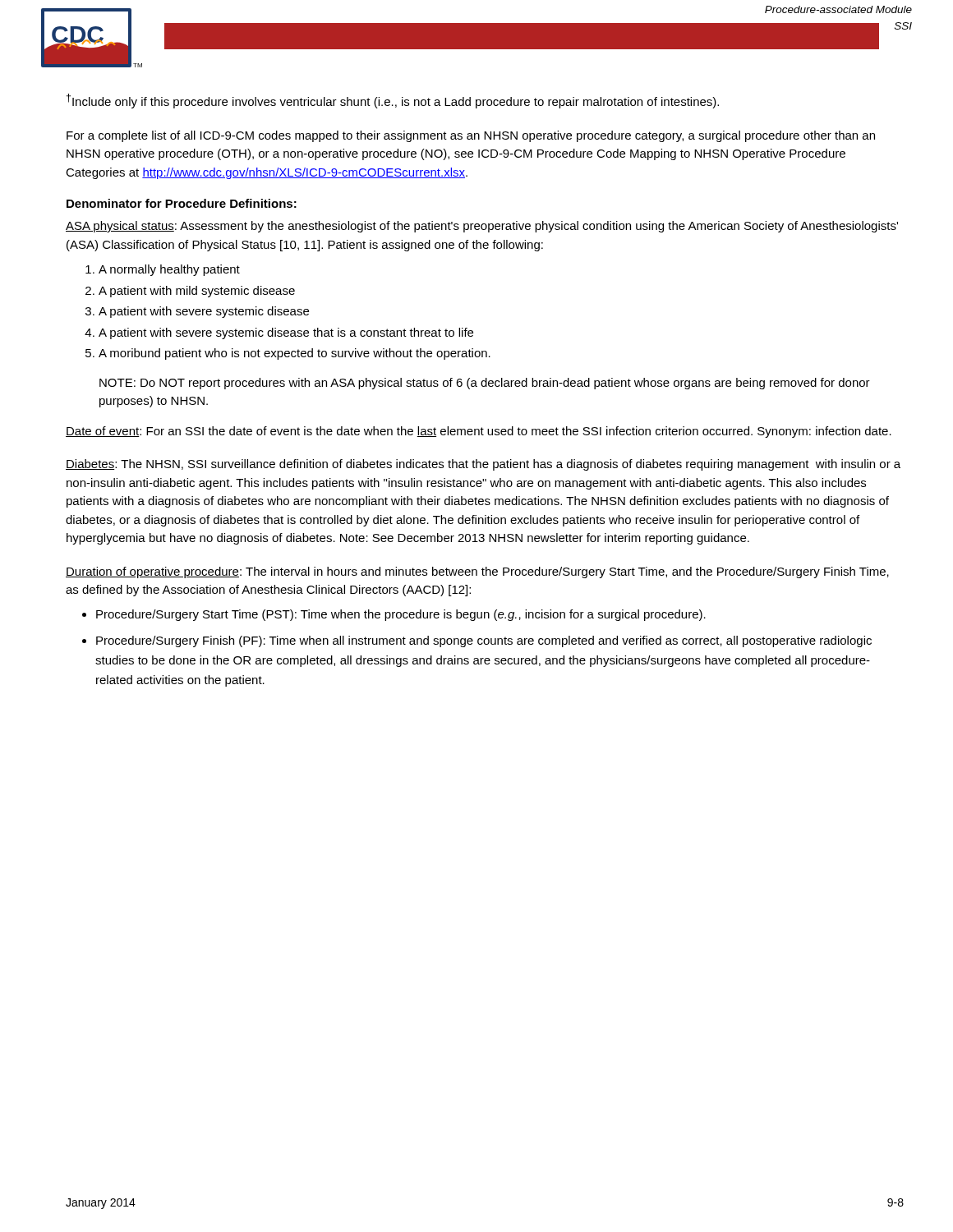
Task: Point to the passage starting "A normally healthy patient"
Action: point(169,269)
